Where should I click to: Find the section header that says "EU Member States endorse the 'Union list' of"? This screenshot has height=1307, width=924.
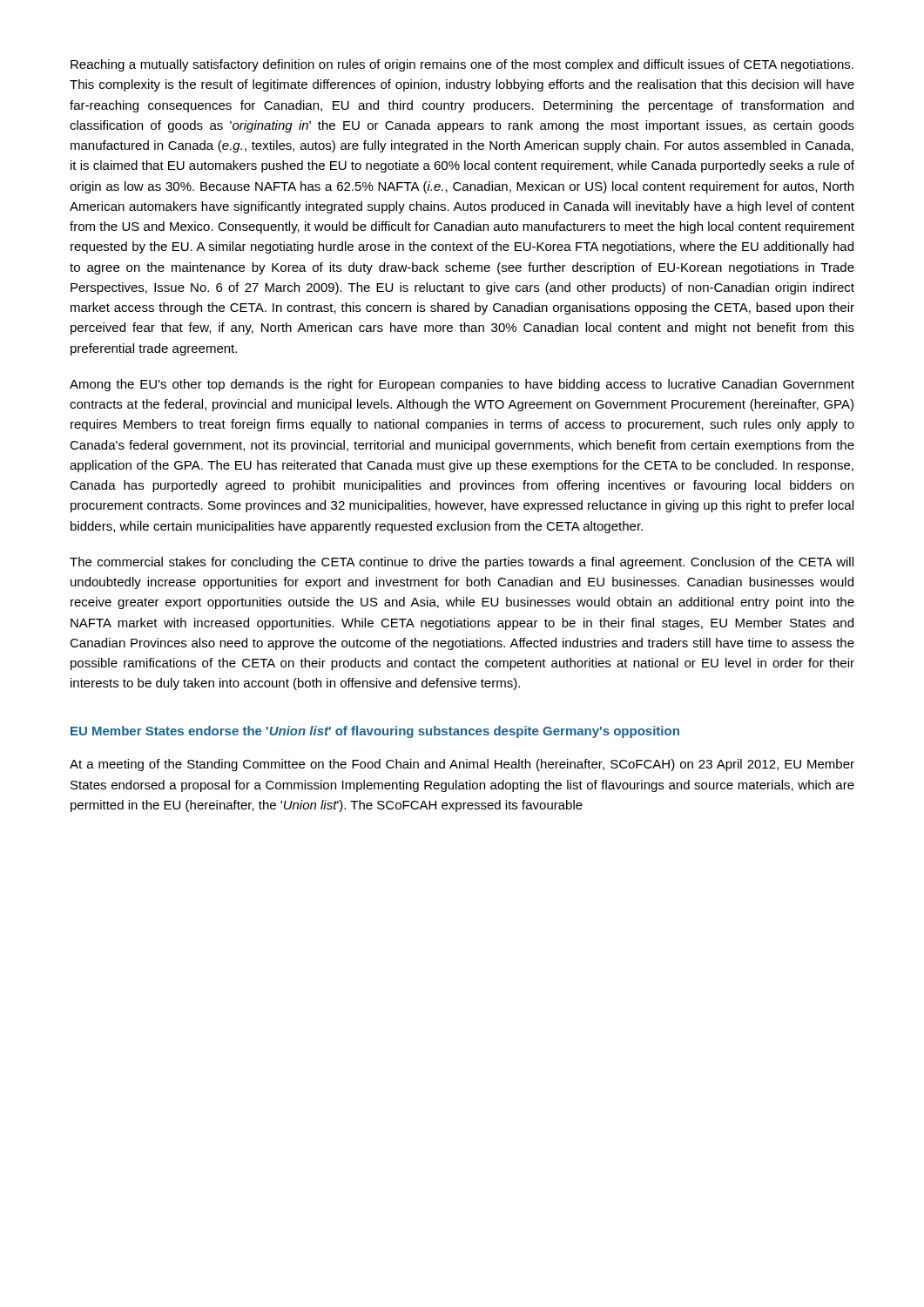coord(375,730)
